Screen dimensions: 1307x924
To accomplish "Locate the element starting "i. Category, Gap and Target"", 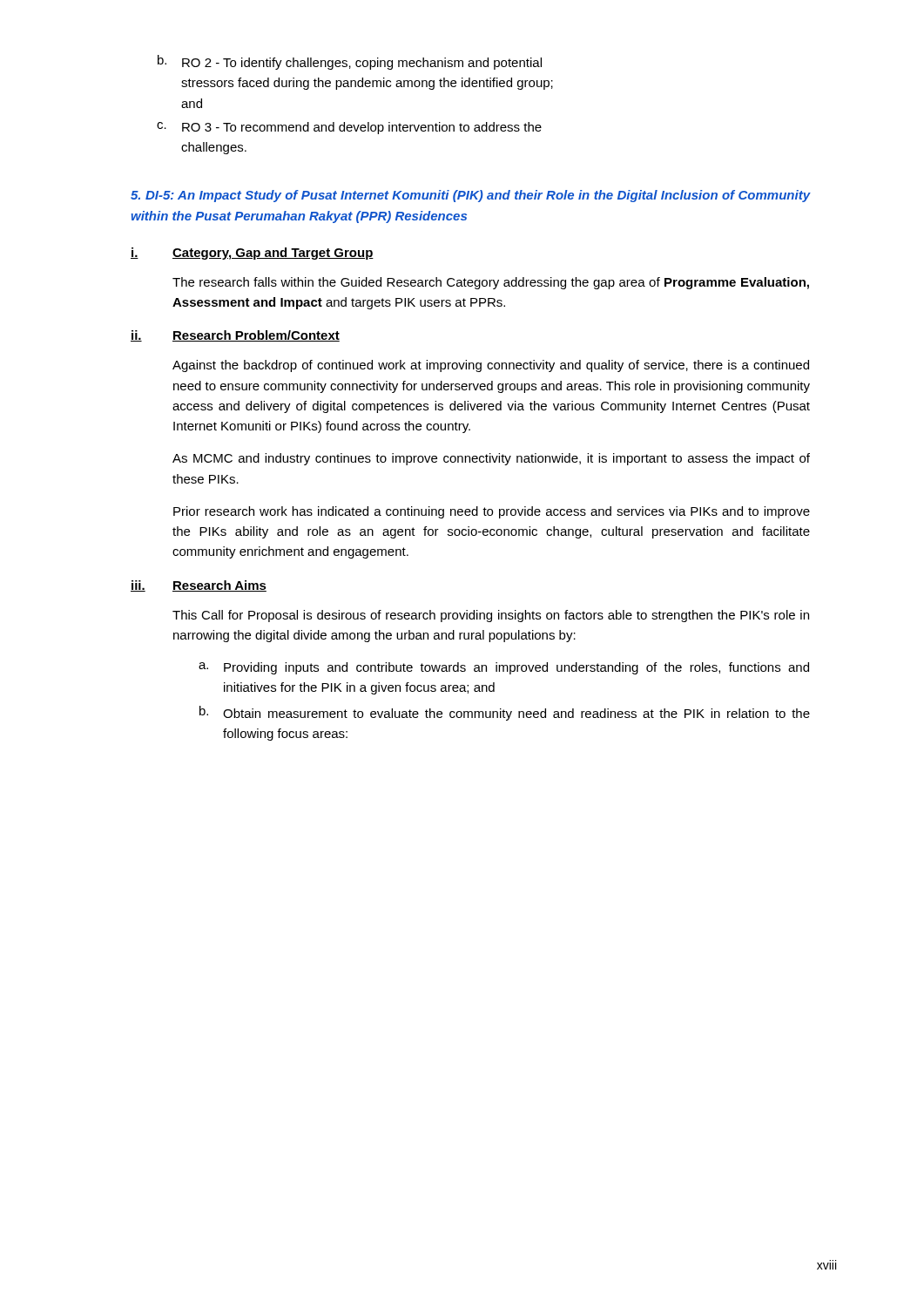I will [252, 252].
